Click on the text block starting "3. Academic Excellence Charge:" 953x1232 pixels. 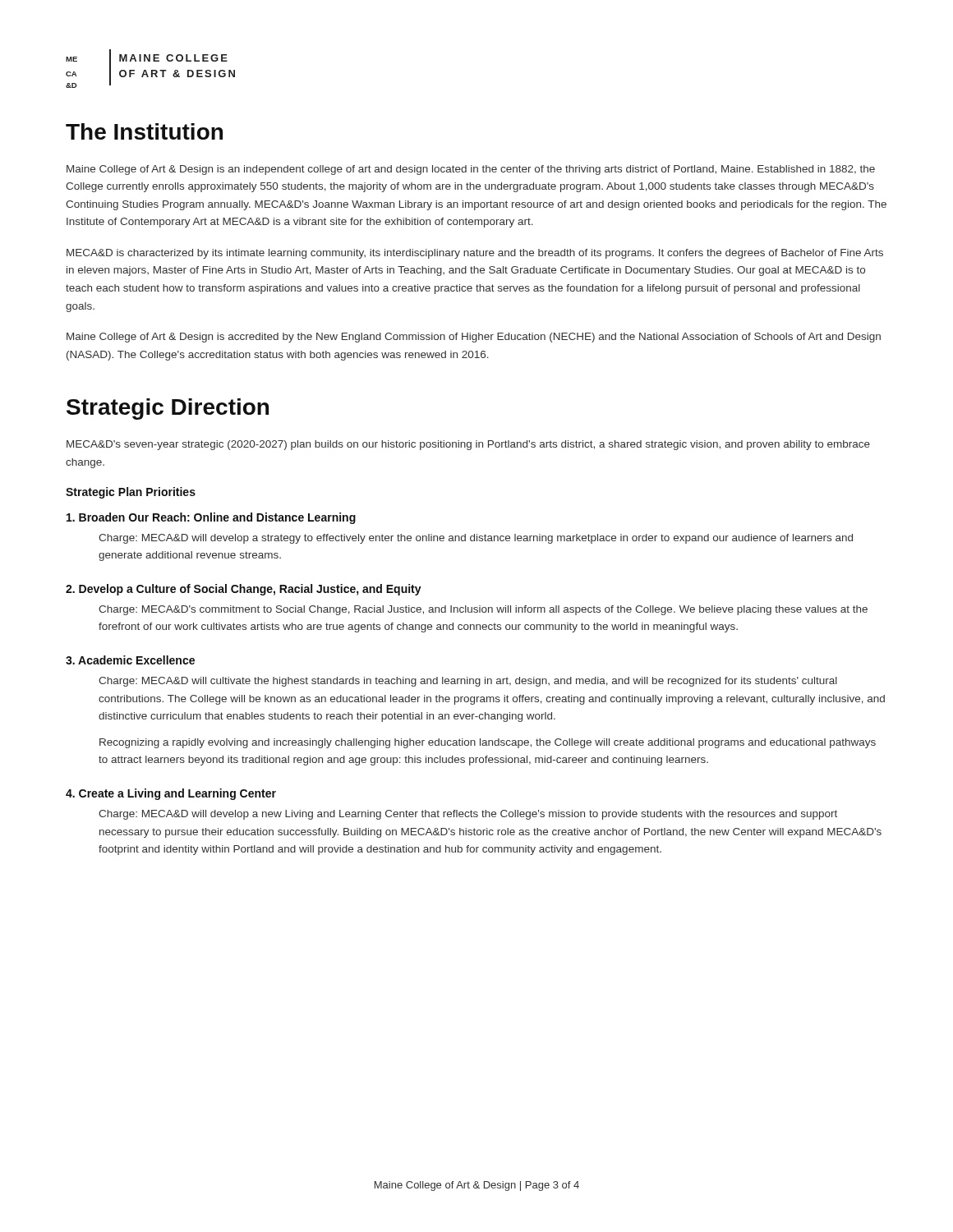476,711
